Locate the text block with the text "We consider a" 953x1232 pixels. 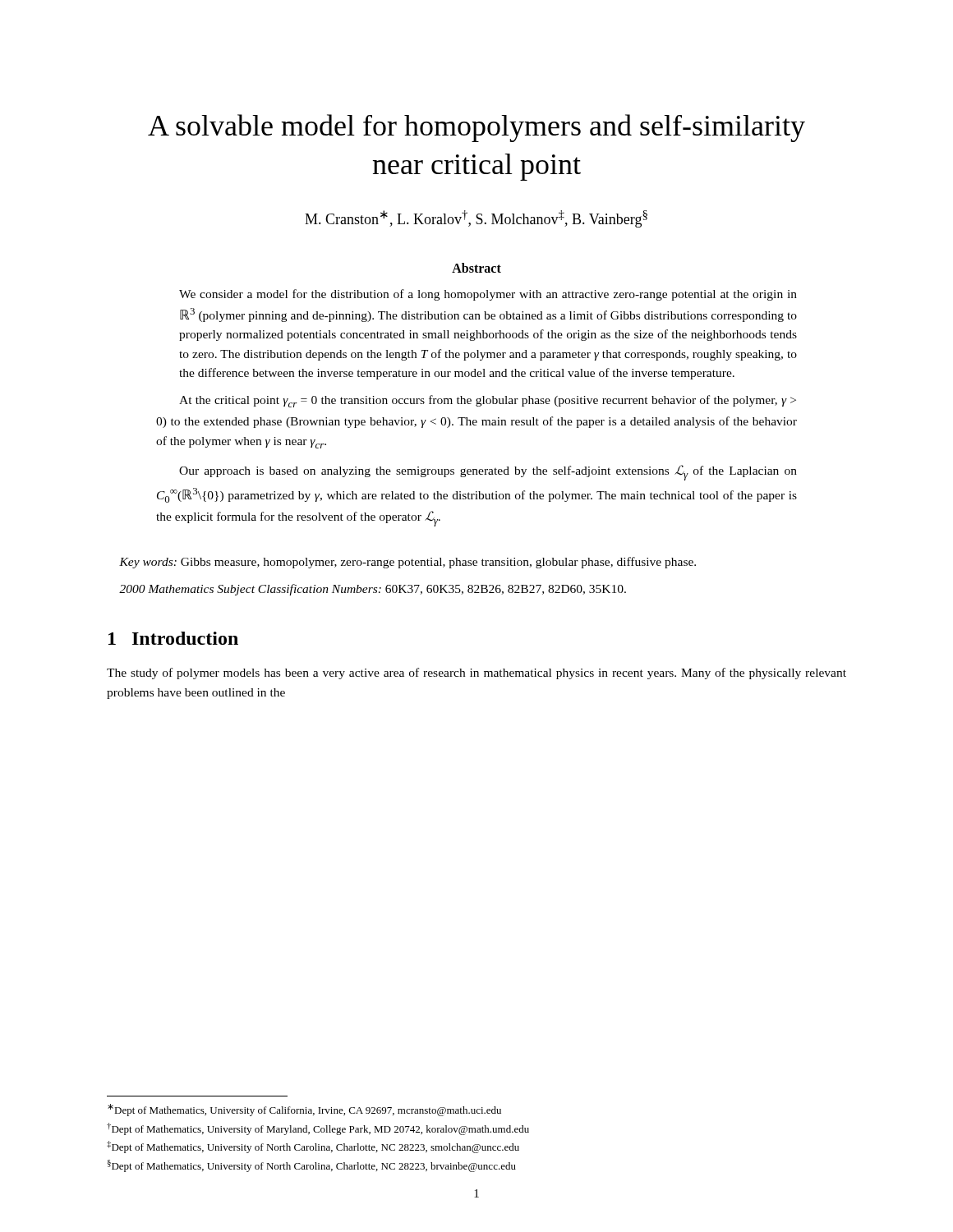476,406
